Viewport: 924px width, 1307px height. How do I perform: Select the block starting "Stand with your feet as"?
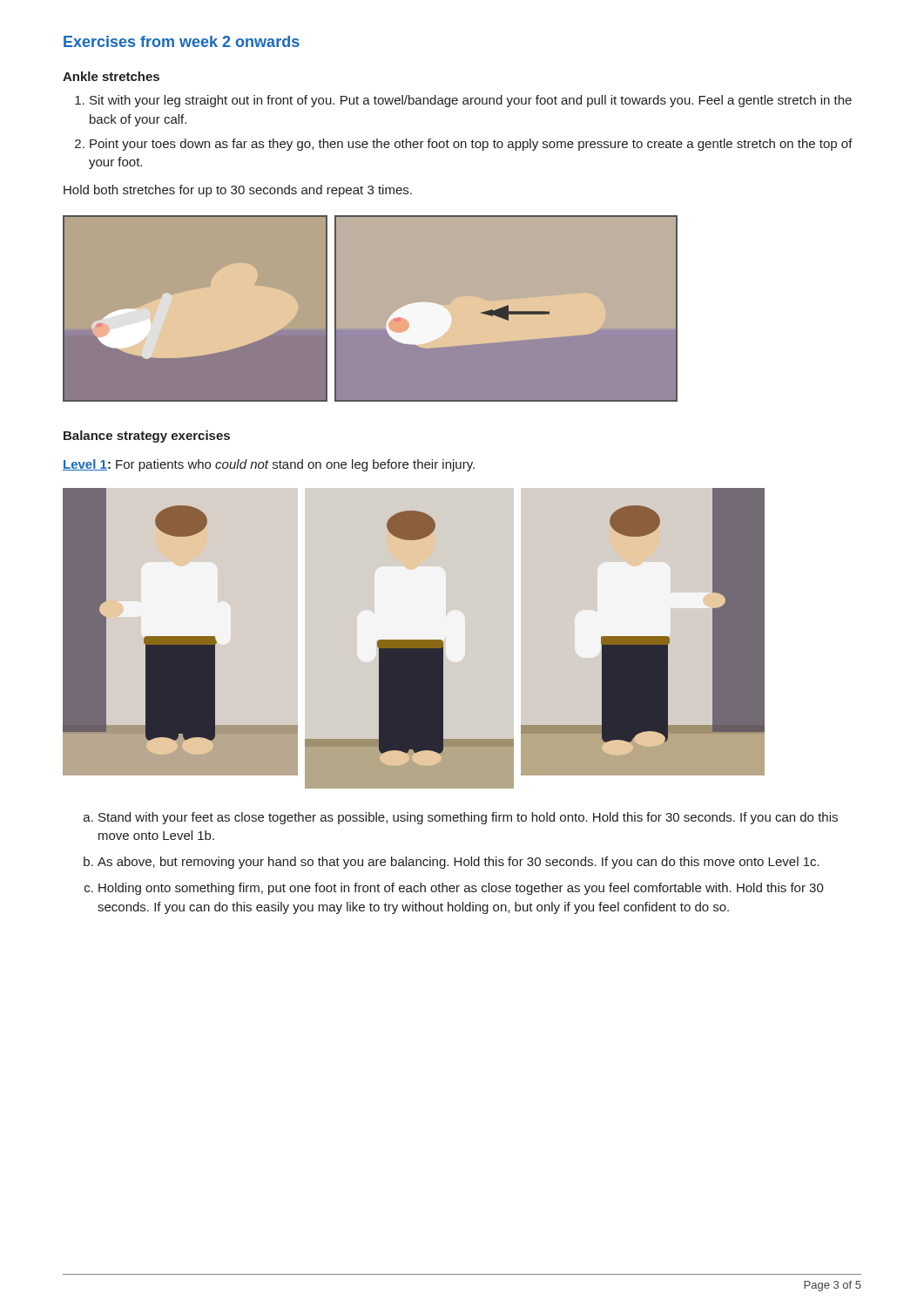tap(468, 826)
